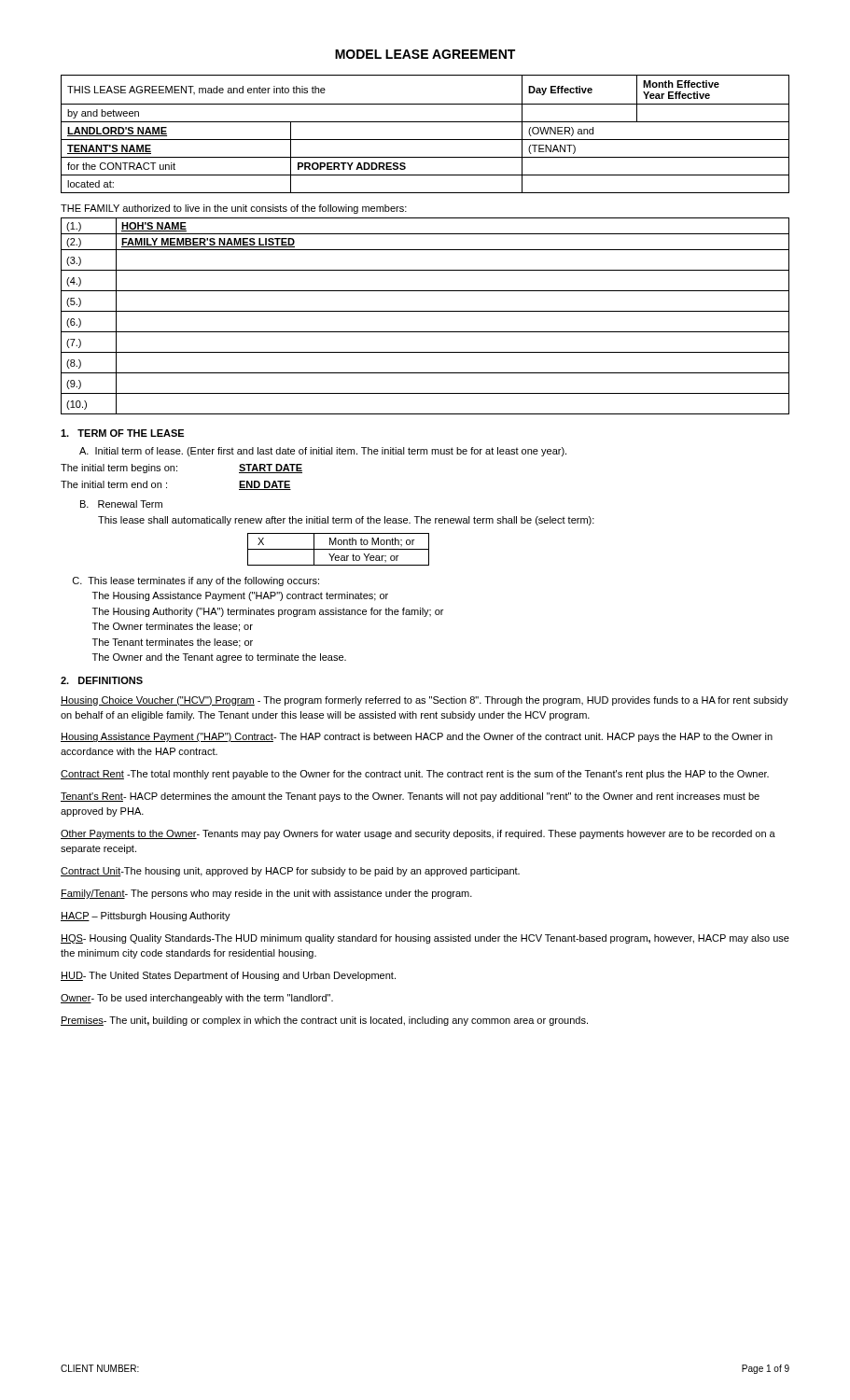Navigate to the element starting "Premises- The unit, building or complex in"
This screenshot has height=1400, width=850.
(325, 1020)
